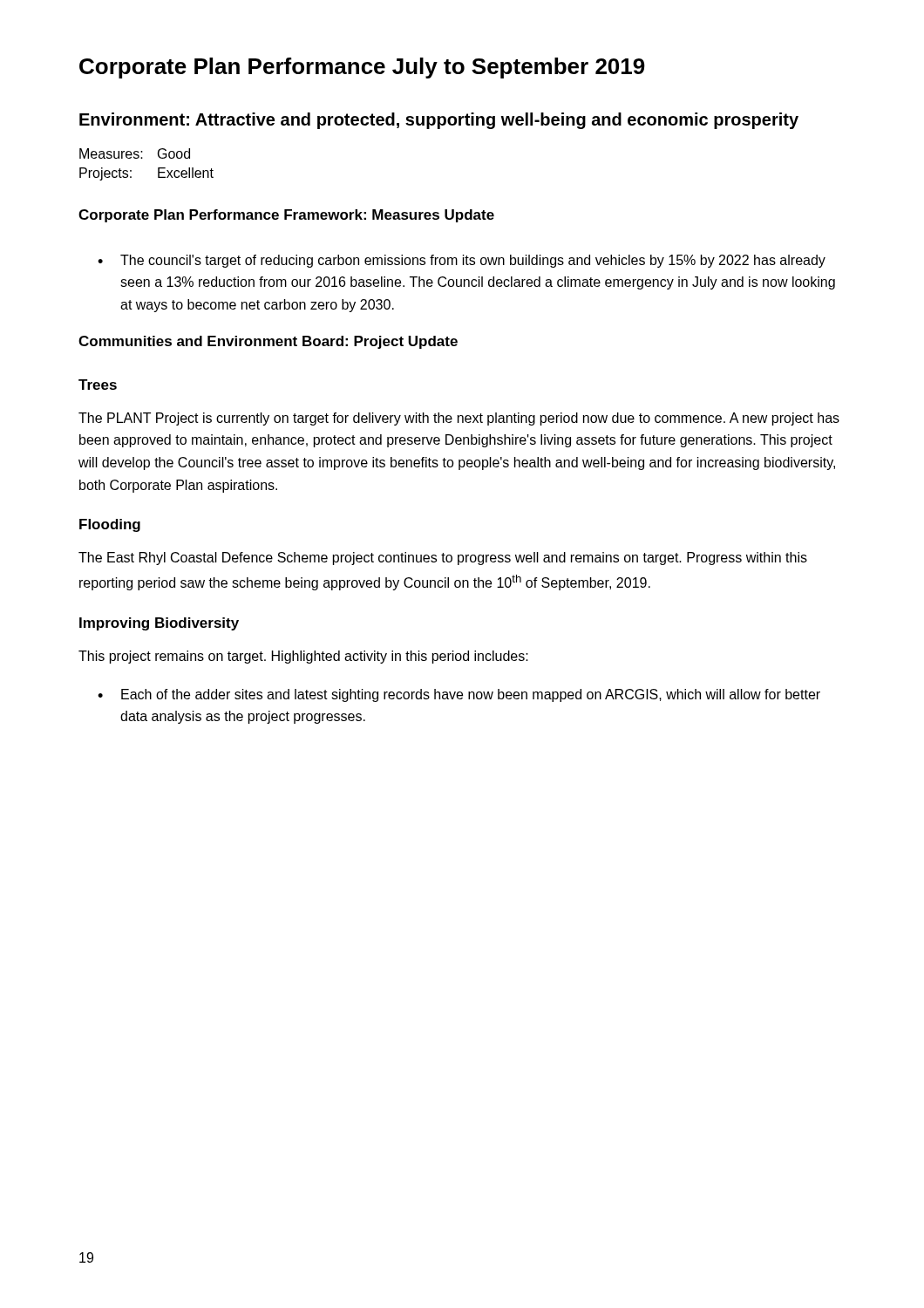
Task: Select the region starting "This project remains"
Action: pos(304,656)
